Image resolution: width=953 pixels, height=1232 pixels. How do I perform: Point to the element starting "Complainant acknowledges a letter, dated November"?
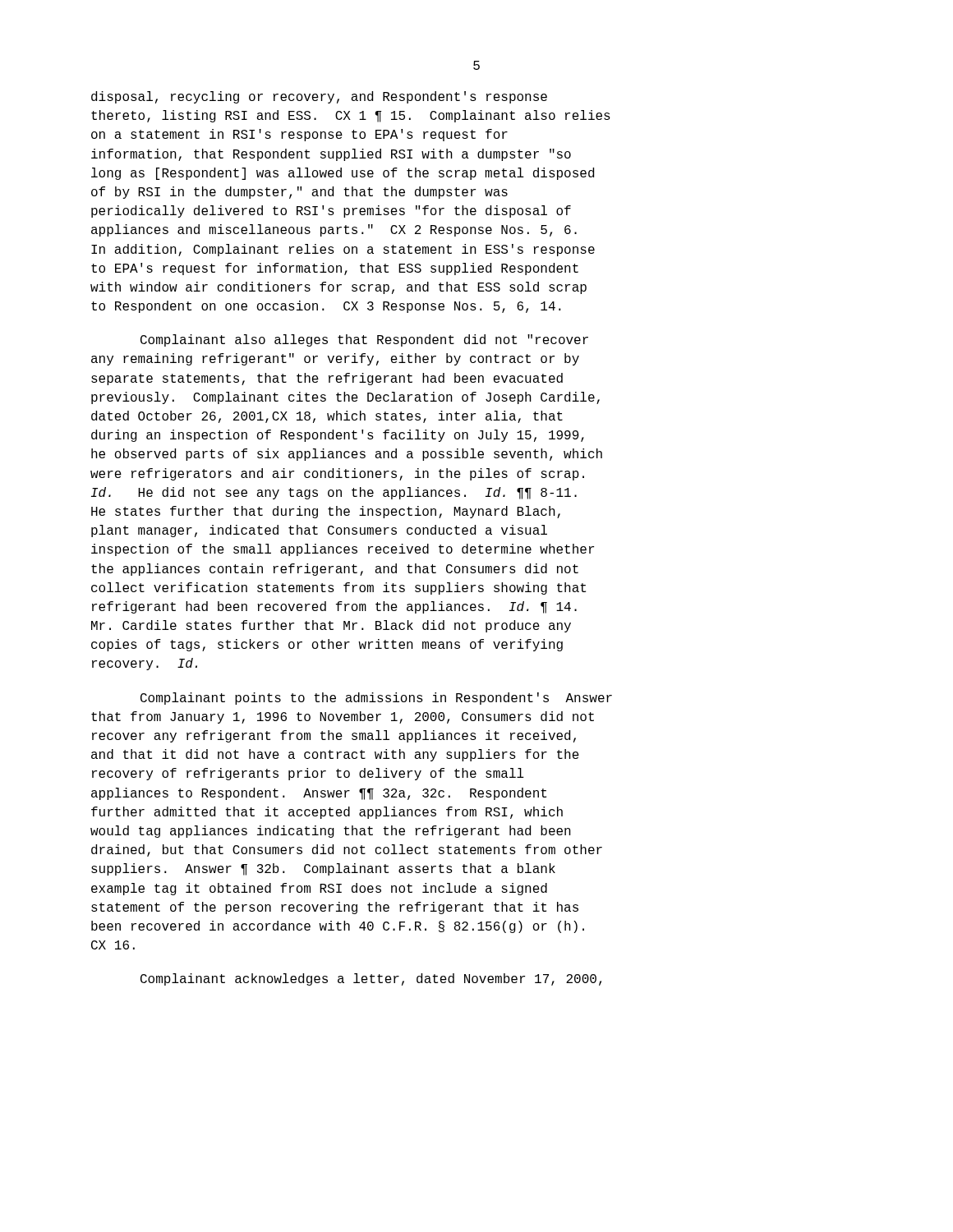tap(372, 980)
